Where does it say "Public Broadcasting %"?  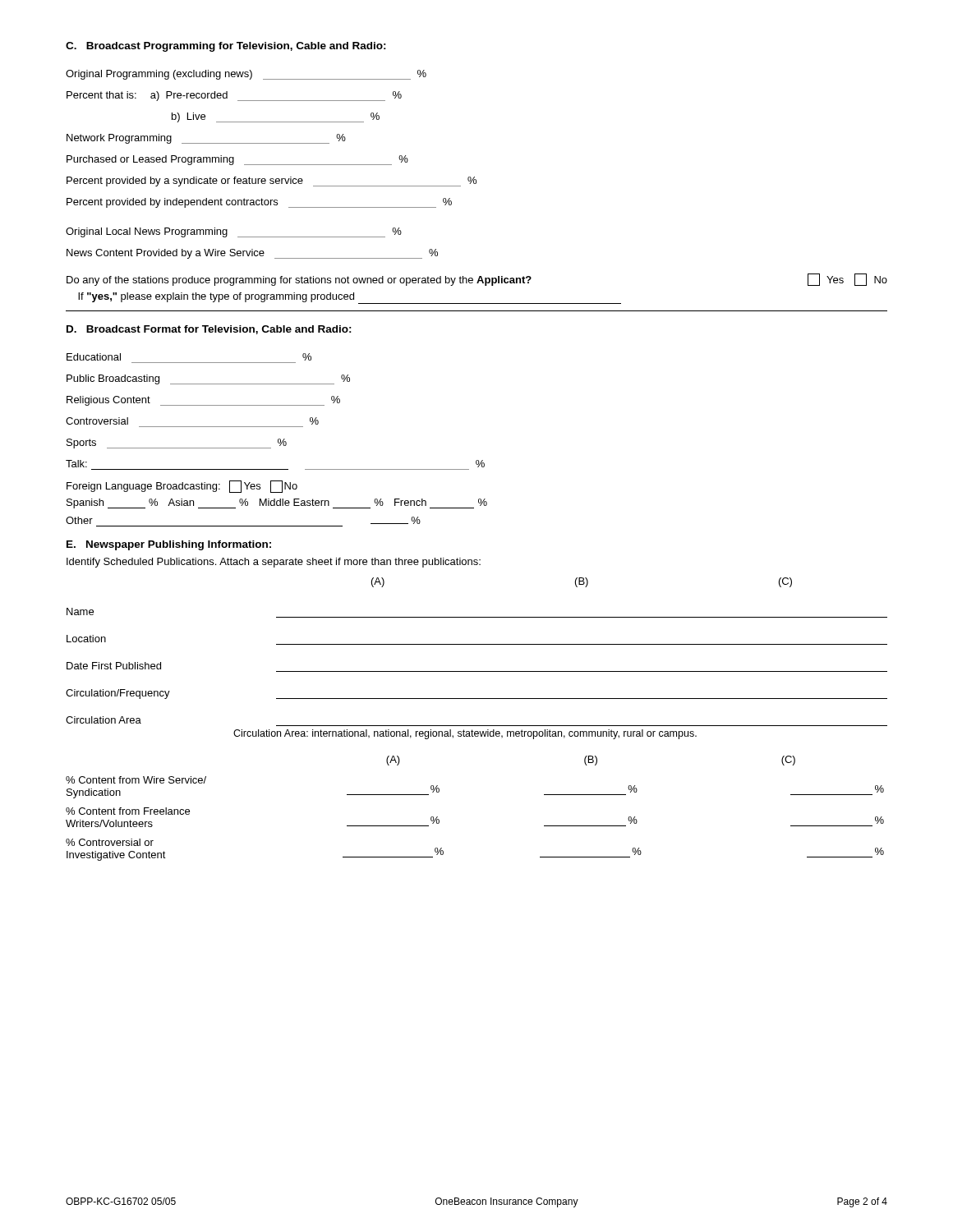(208, 378)
